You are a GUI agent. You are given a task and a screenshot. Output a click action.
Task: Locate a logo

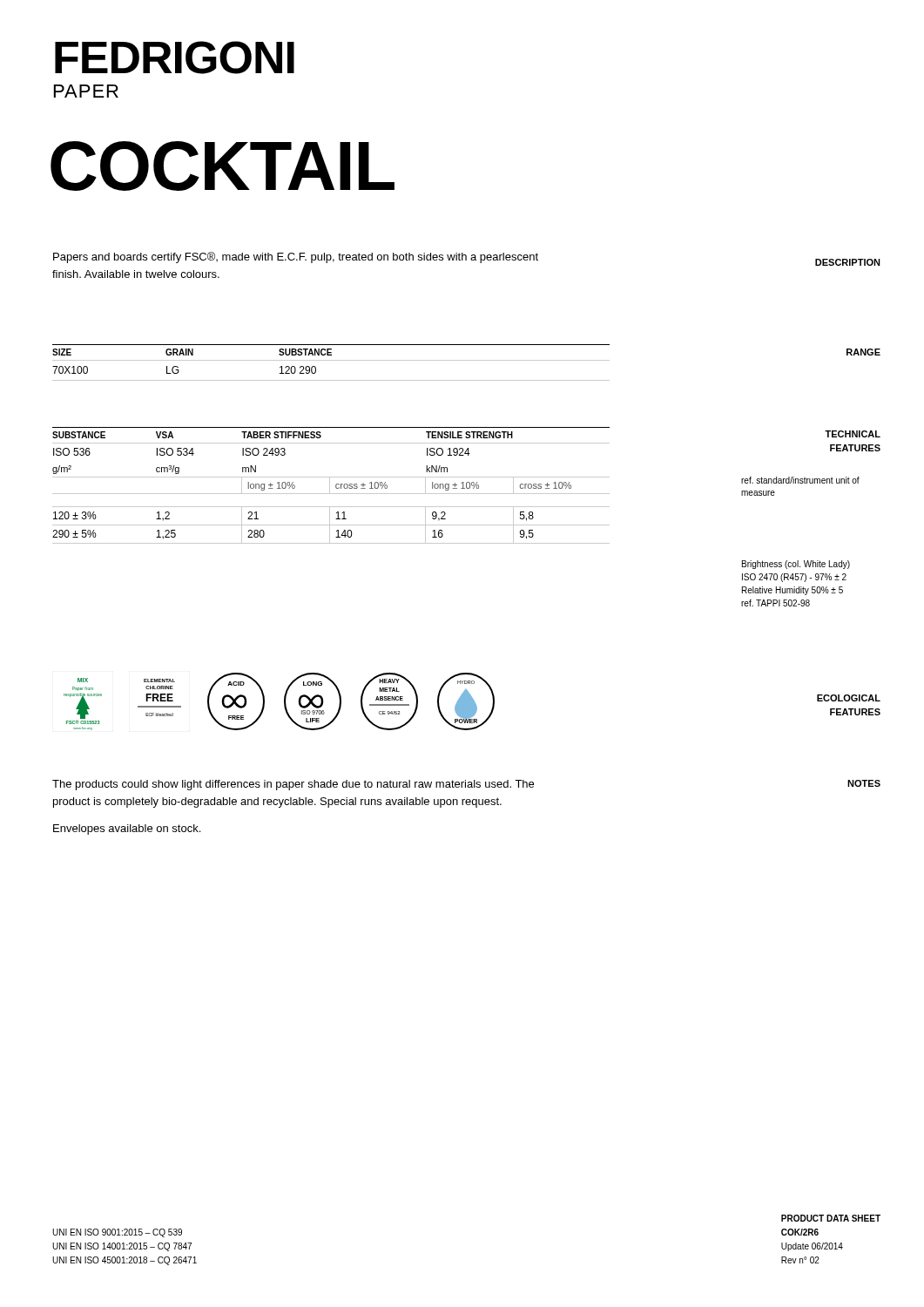(x=331, y=701)
